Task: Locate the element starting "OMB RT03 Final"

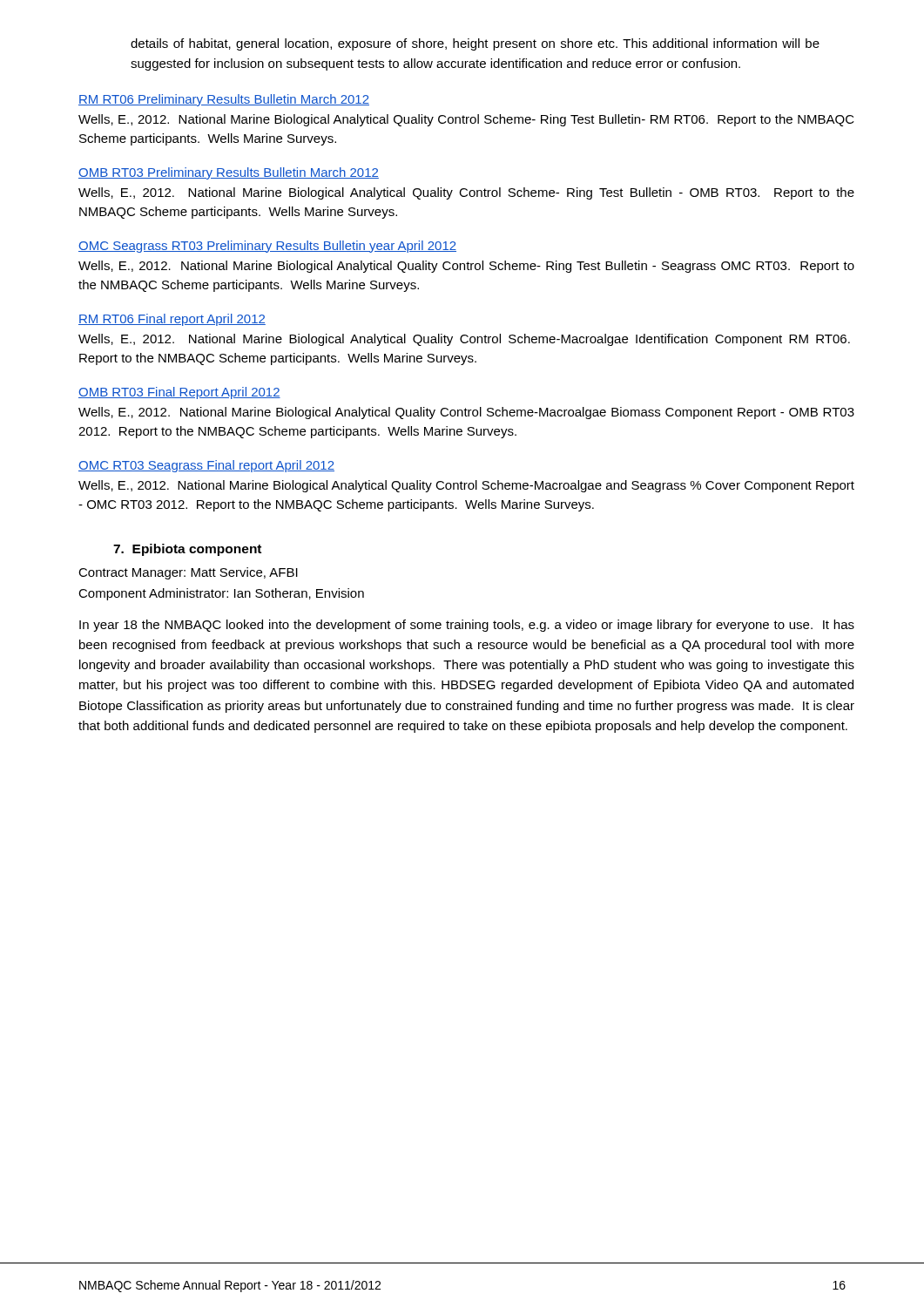Action: (x=179, y=393)
